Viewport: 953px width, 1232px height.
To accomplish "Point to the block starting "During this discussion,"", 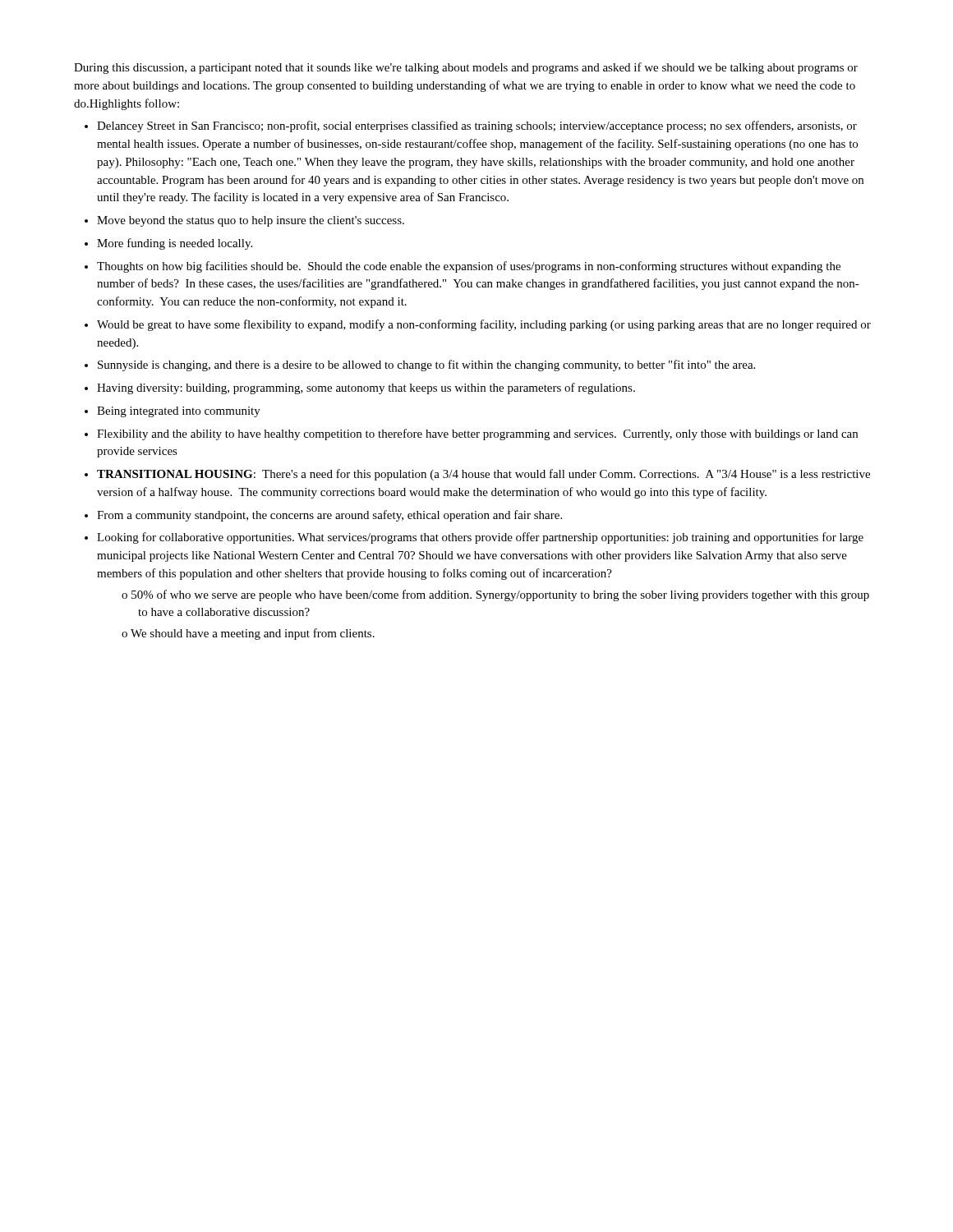I will click(466, 85).
